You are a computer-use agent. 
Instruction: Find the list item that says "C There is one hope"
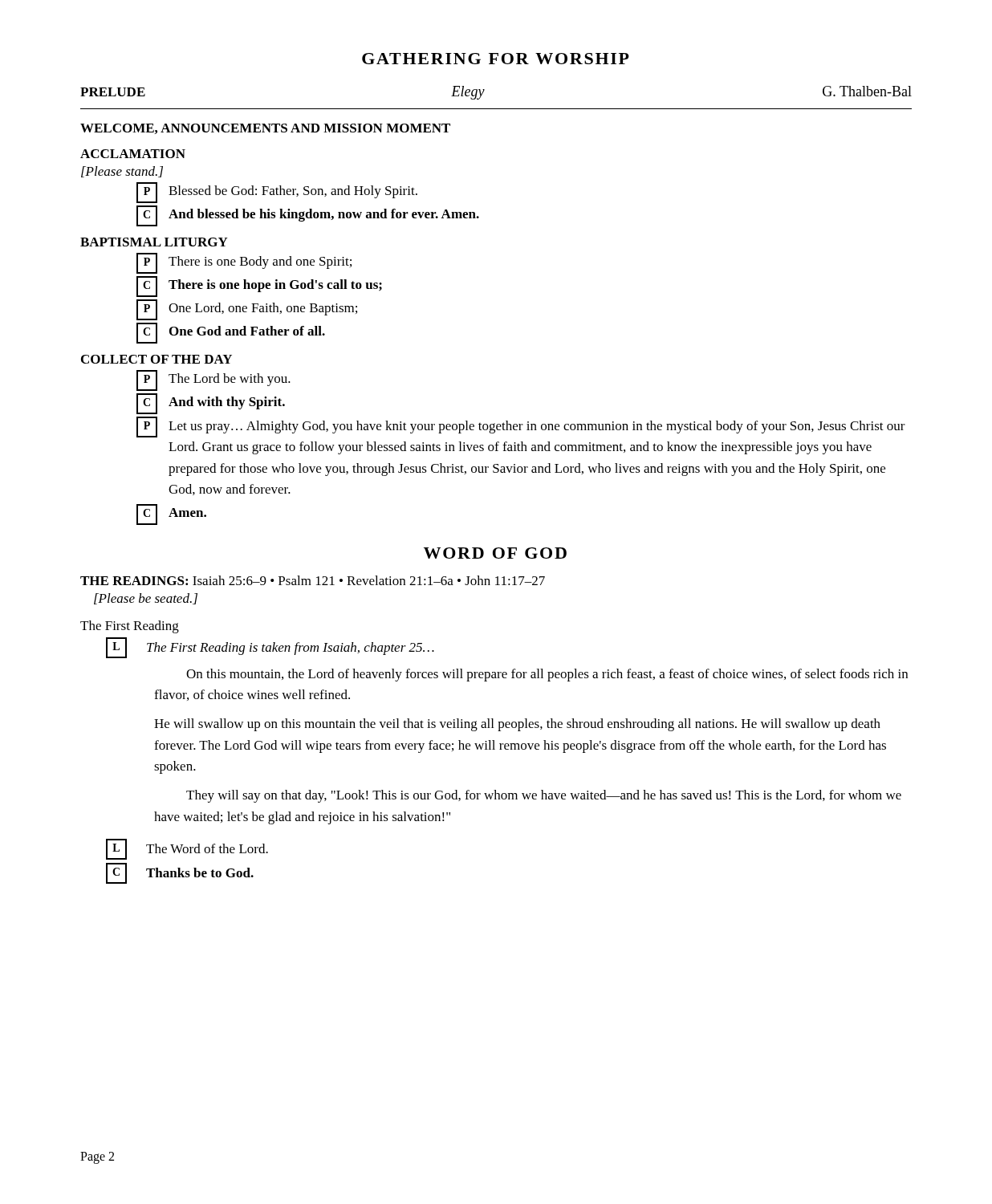[x=259, y=287]
